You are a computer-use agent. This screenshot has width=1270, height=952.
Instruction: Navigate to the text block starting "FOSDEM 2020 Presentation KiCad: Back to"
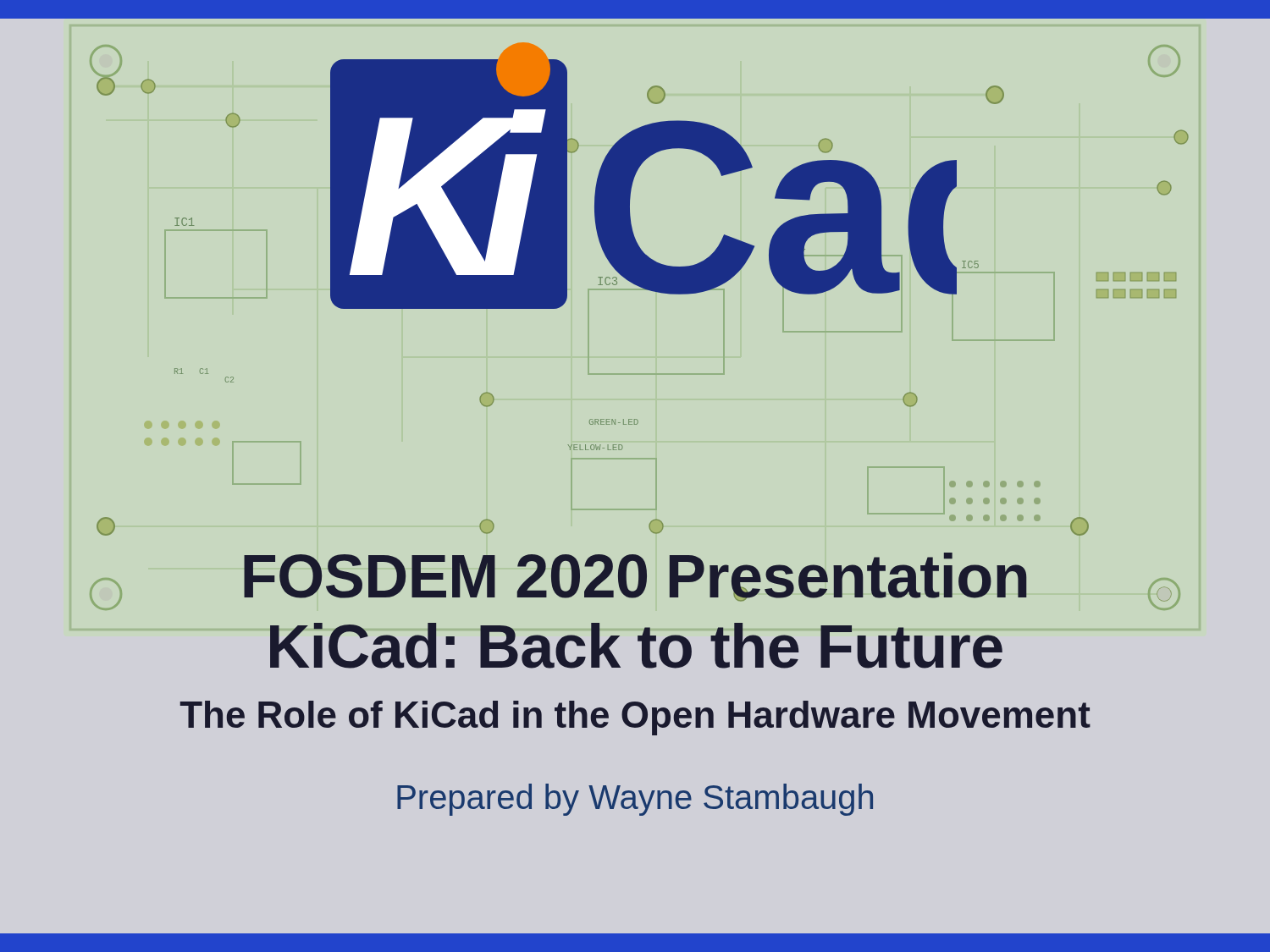click(x=635, y=612)
